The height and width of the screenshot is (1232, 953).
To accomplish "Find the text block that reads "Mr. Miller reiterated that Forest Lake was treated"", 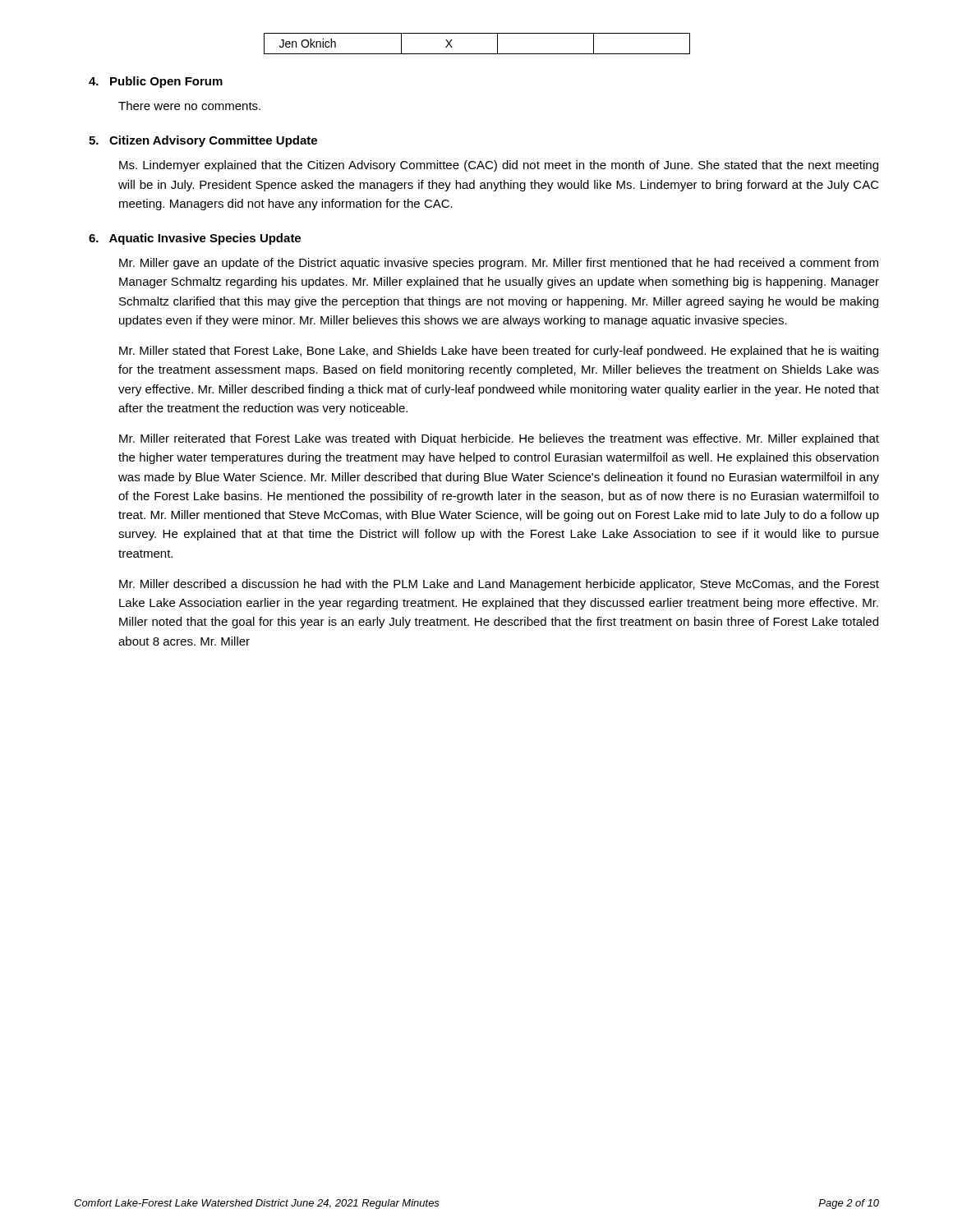I will pos(499,495).
